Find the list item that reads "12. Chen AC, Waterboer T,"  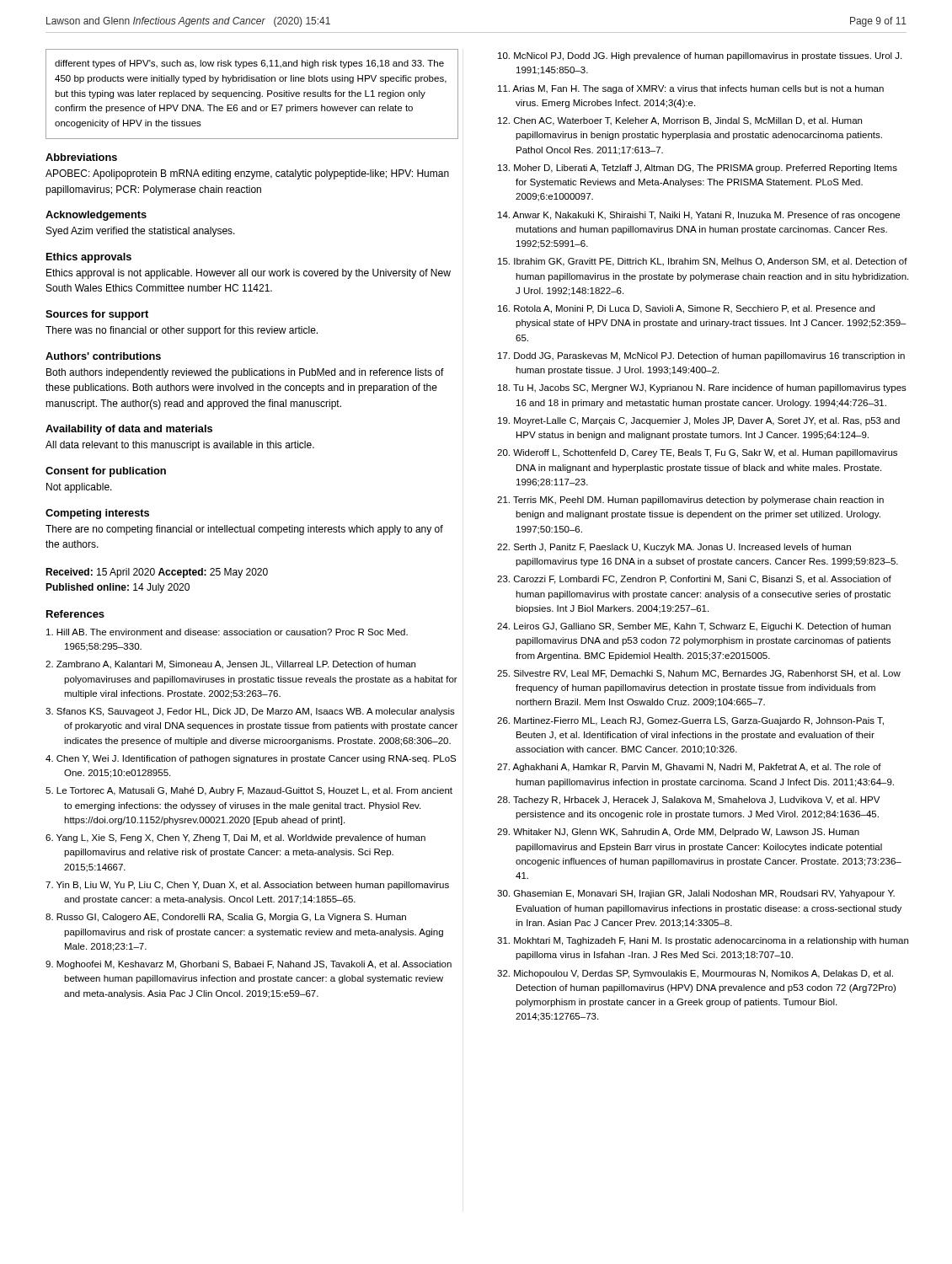(690, 135)
